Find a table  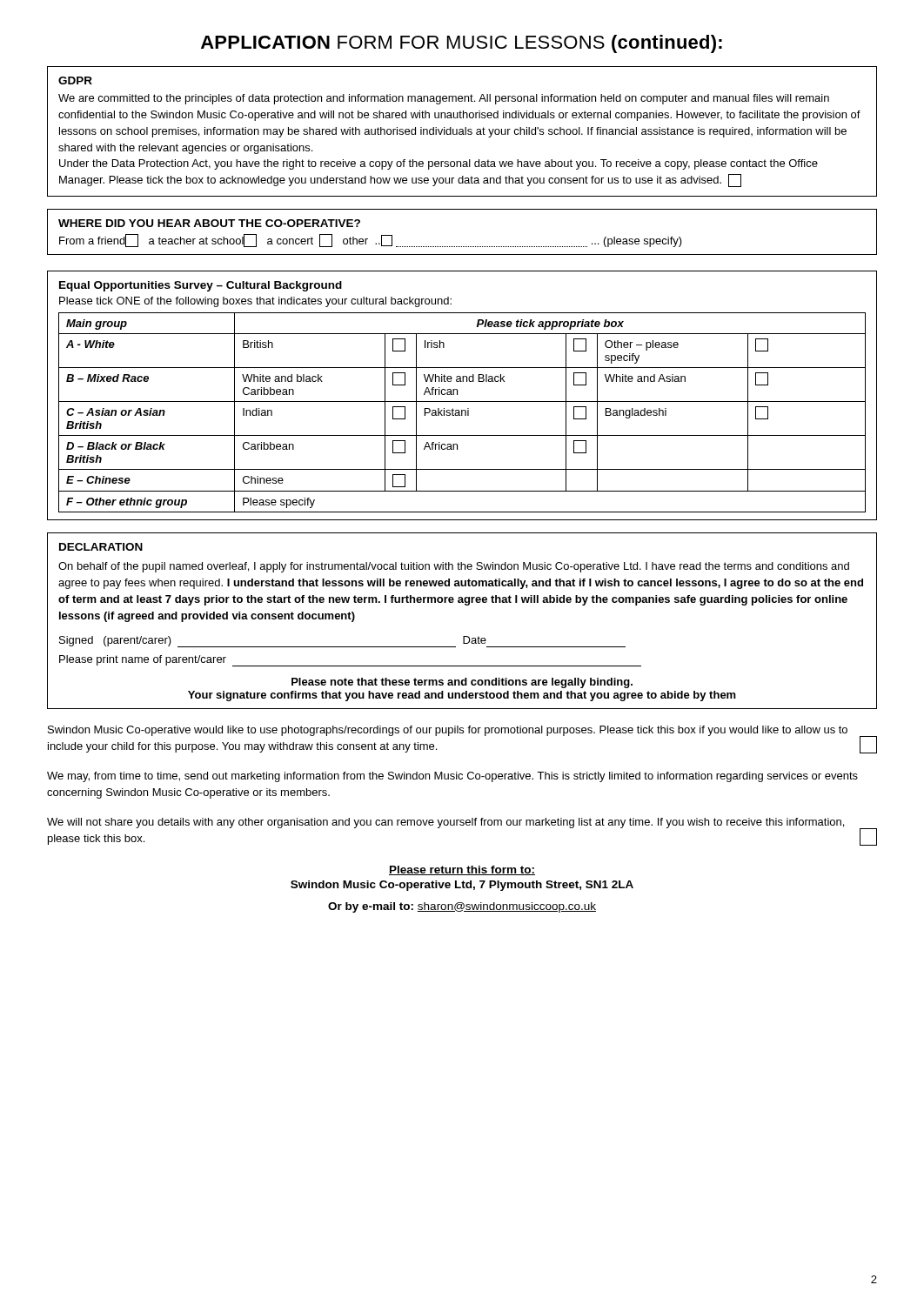[x=462, y=396]
